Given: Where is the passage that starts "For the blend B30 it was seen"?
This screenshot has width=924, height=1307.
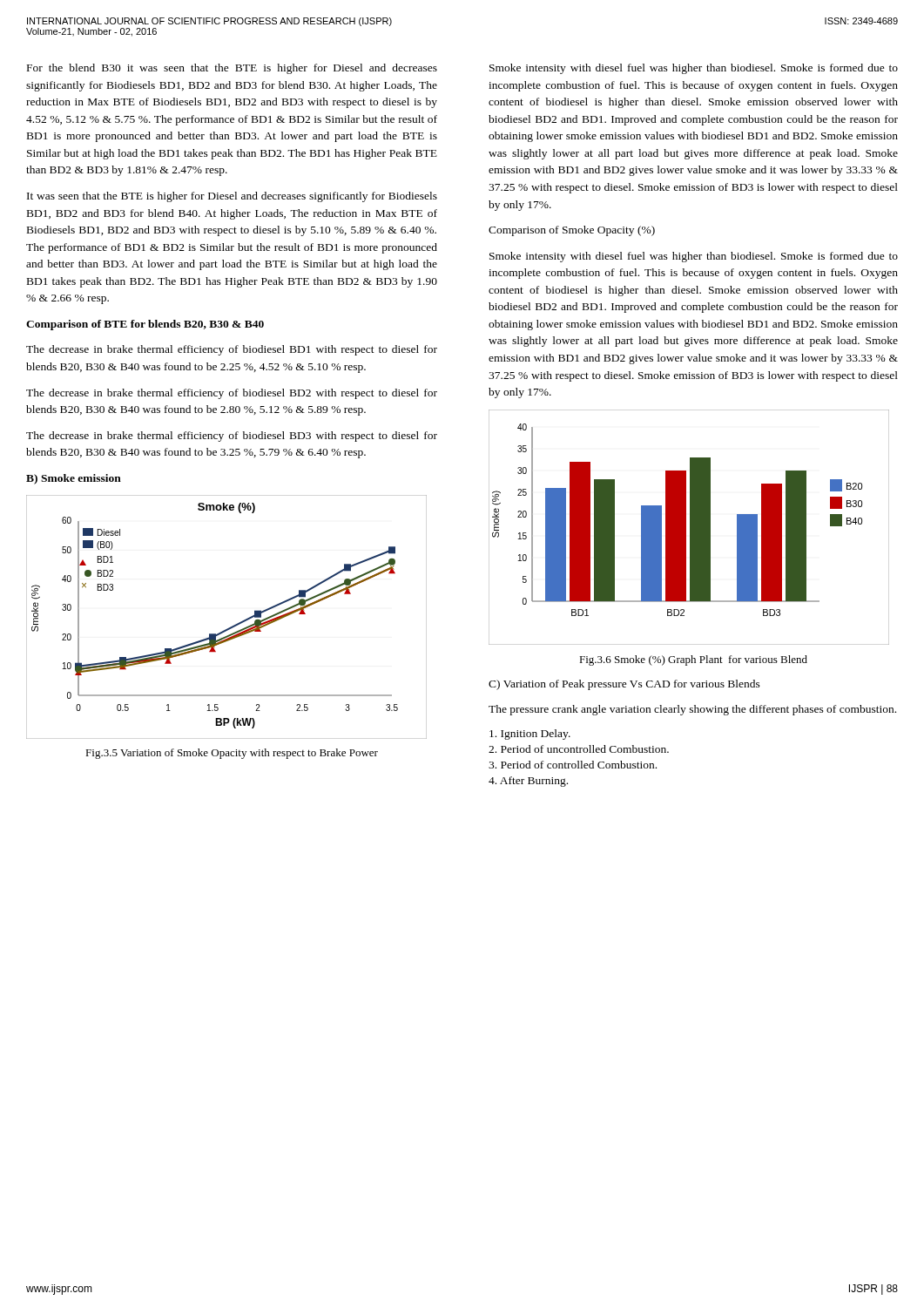Looking at the screenshot, I should pyautogui.click(x=232, y=119).
